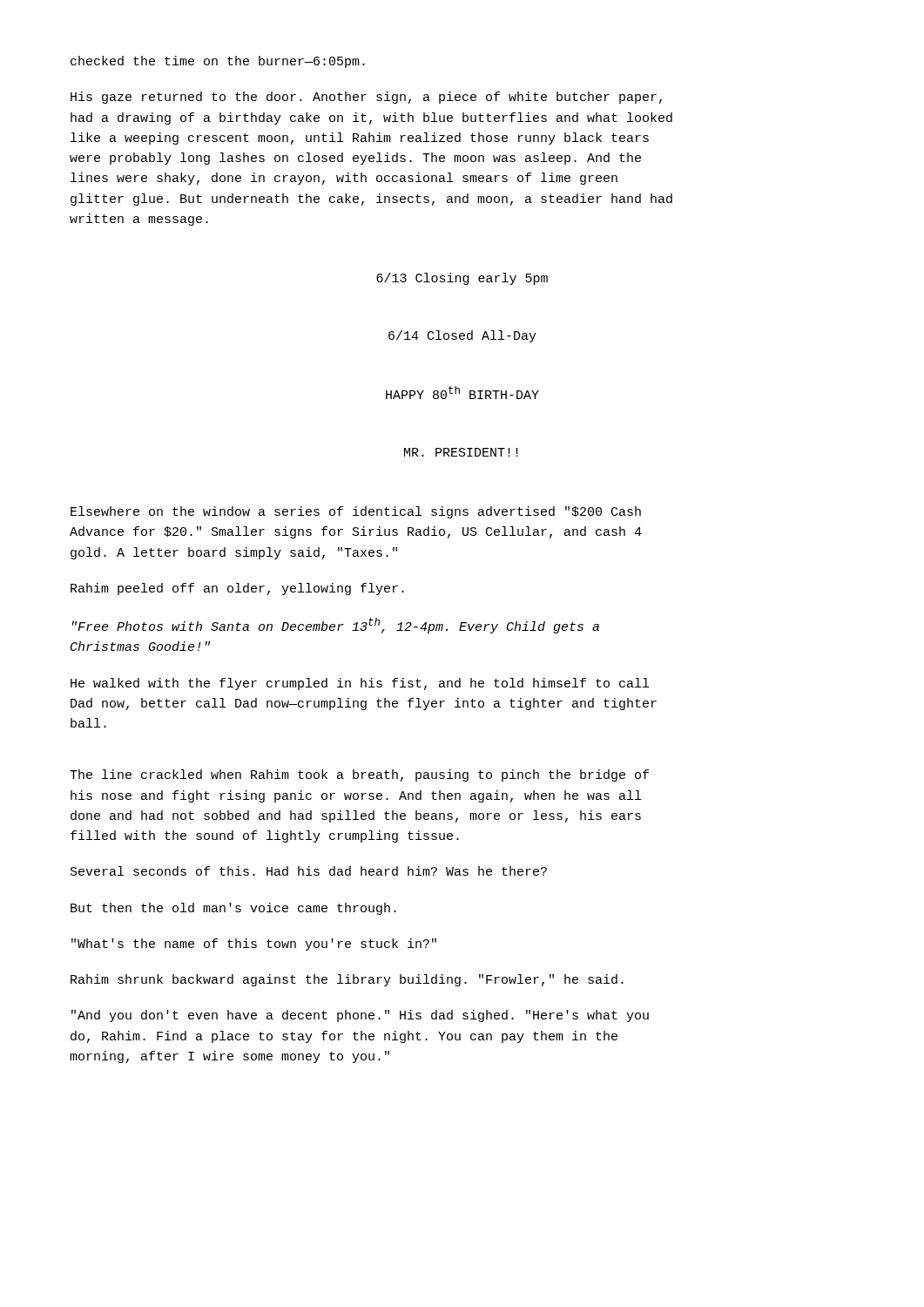Click on the text block containing "His gaze returned to"
924x1307 pixels.
click(371, 159)
